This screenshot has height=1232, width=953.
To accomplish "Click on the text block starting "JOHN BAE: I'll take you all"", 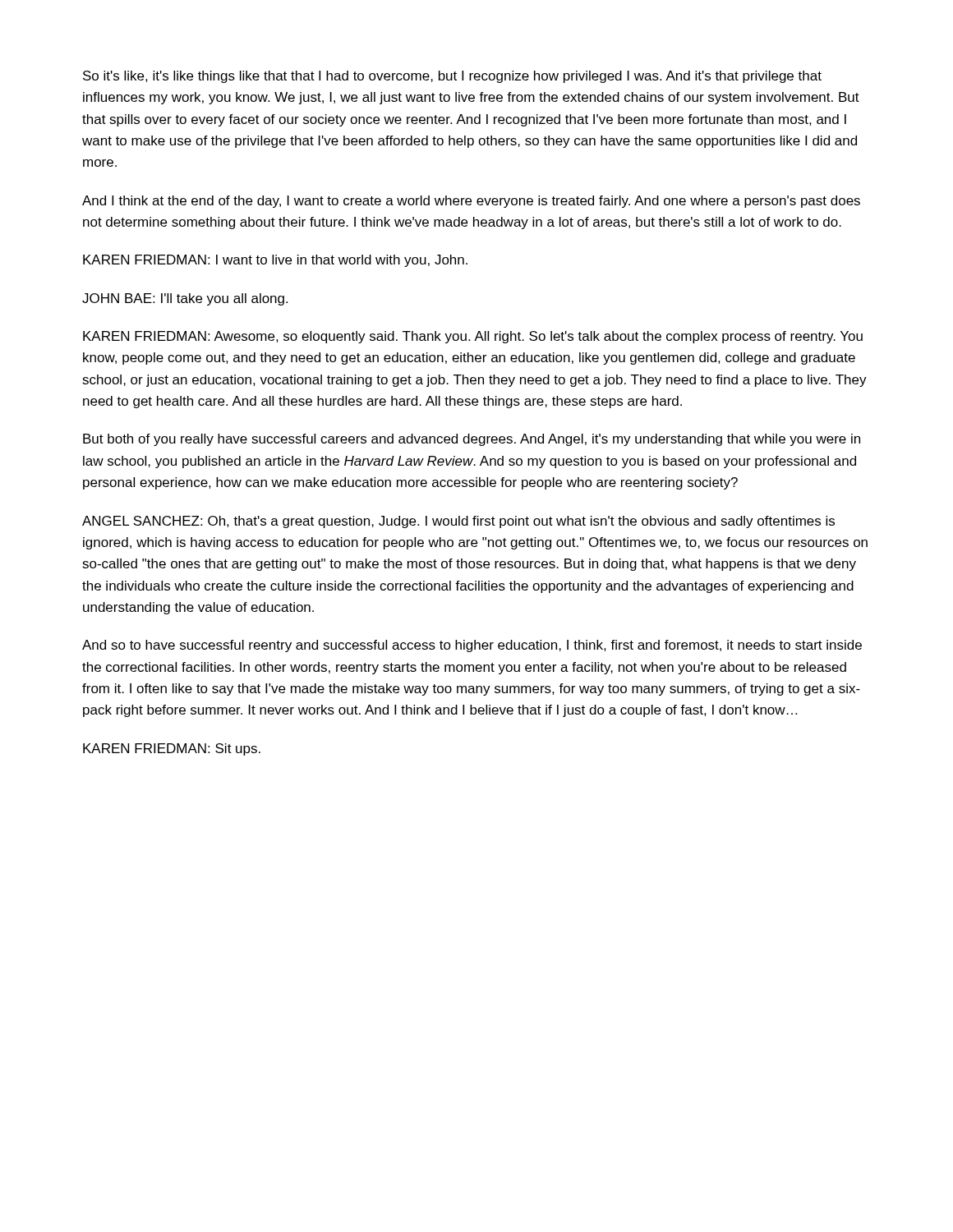I will pyautogui.click(x=186, y=298).
